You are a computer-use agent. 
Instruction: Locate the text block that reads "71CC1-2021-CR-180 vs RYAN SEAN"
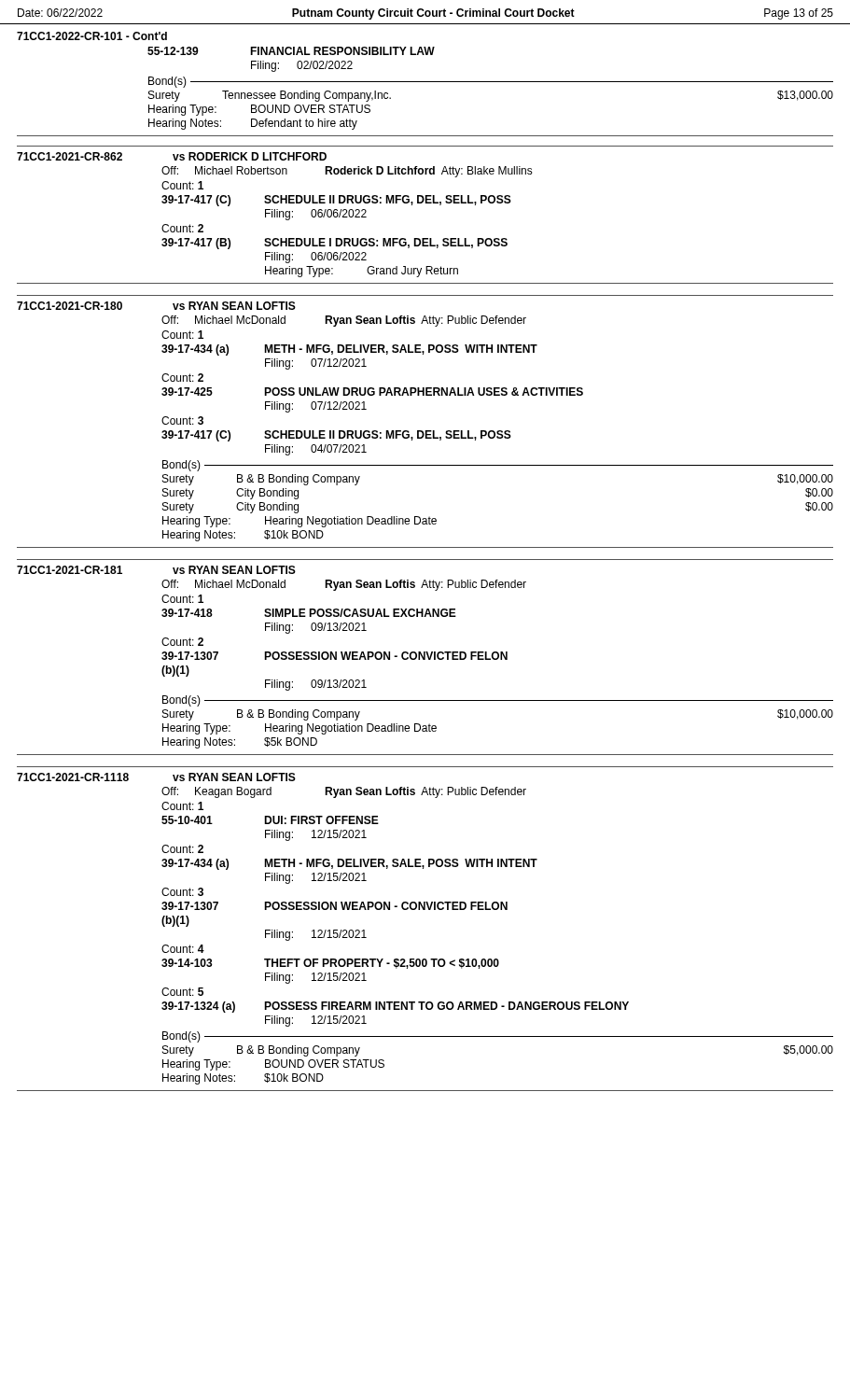[425, 420]
